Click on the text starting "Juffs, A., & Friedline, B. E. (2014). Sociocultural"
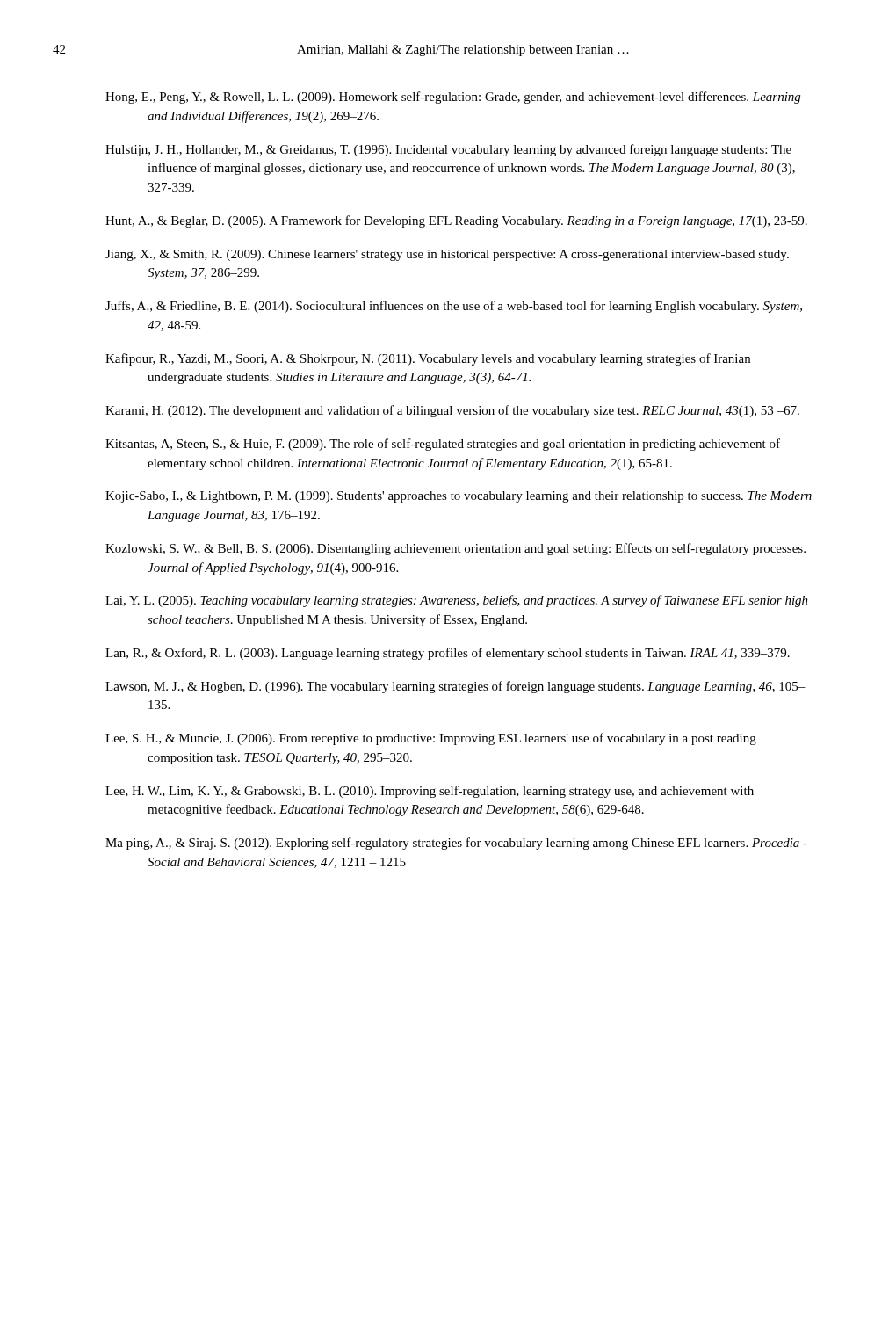This screenshot has height=1318, width=896. click(x=454, y=315)
